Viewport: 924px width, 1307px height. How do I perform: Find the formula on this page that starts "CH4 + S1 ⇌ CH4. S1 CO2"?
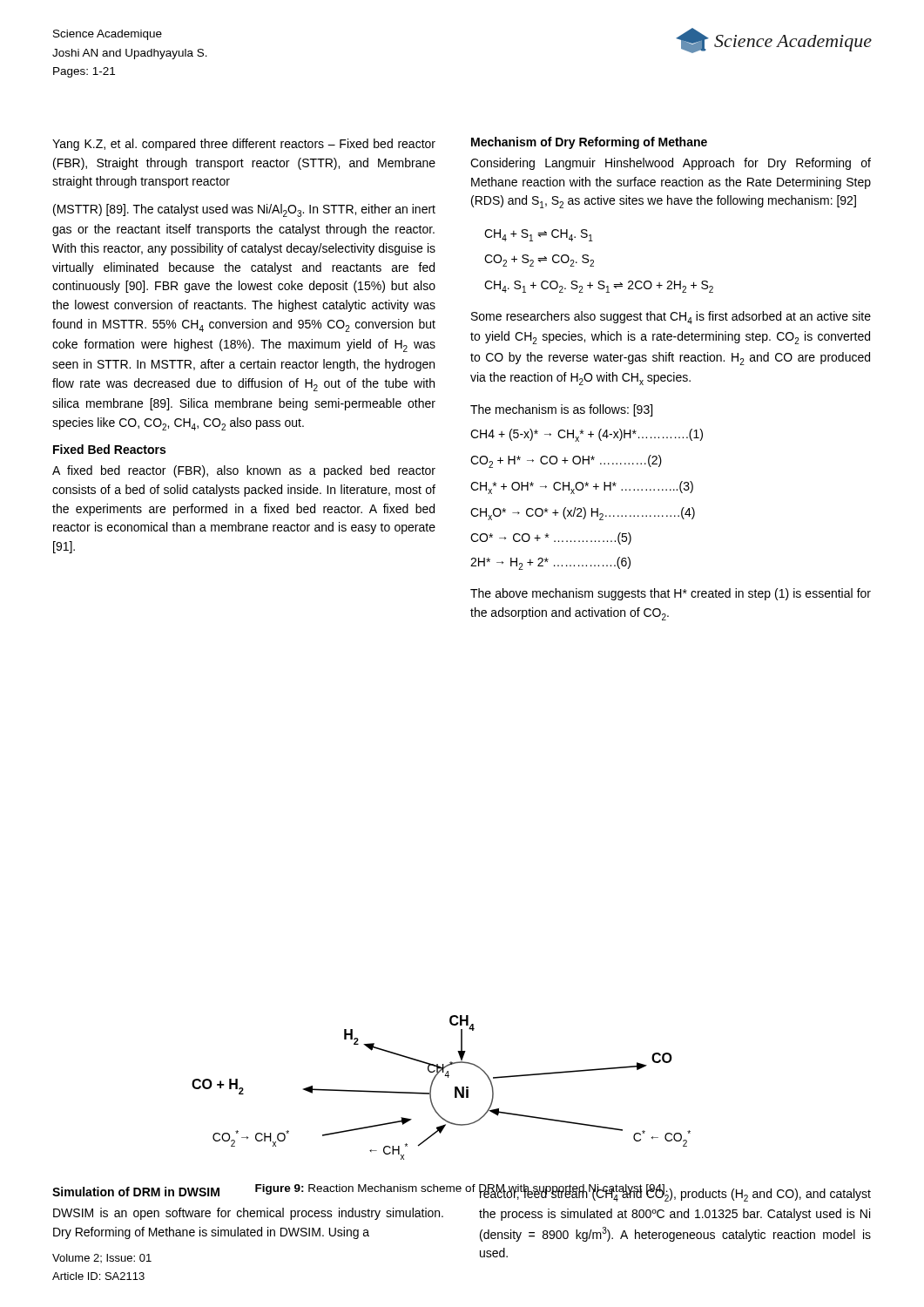(599, 260)
